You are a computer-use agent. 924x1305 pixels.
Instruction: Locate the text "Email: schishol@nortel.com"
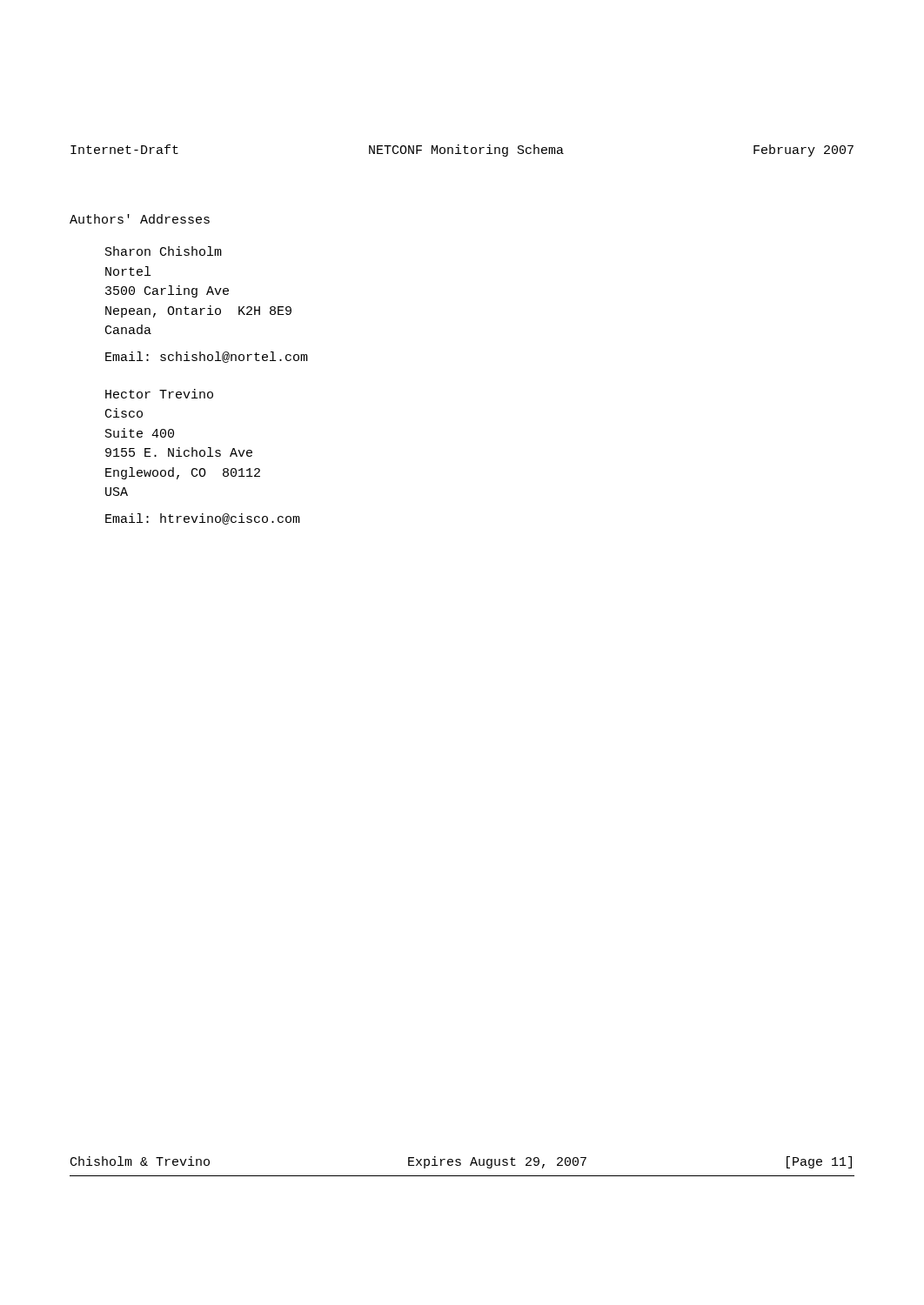[x=206, y=358]
